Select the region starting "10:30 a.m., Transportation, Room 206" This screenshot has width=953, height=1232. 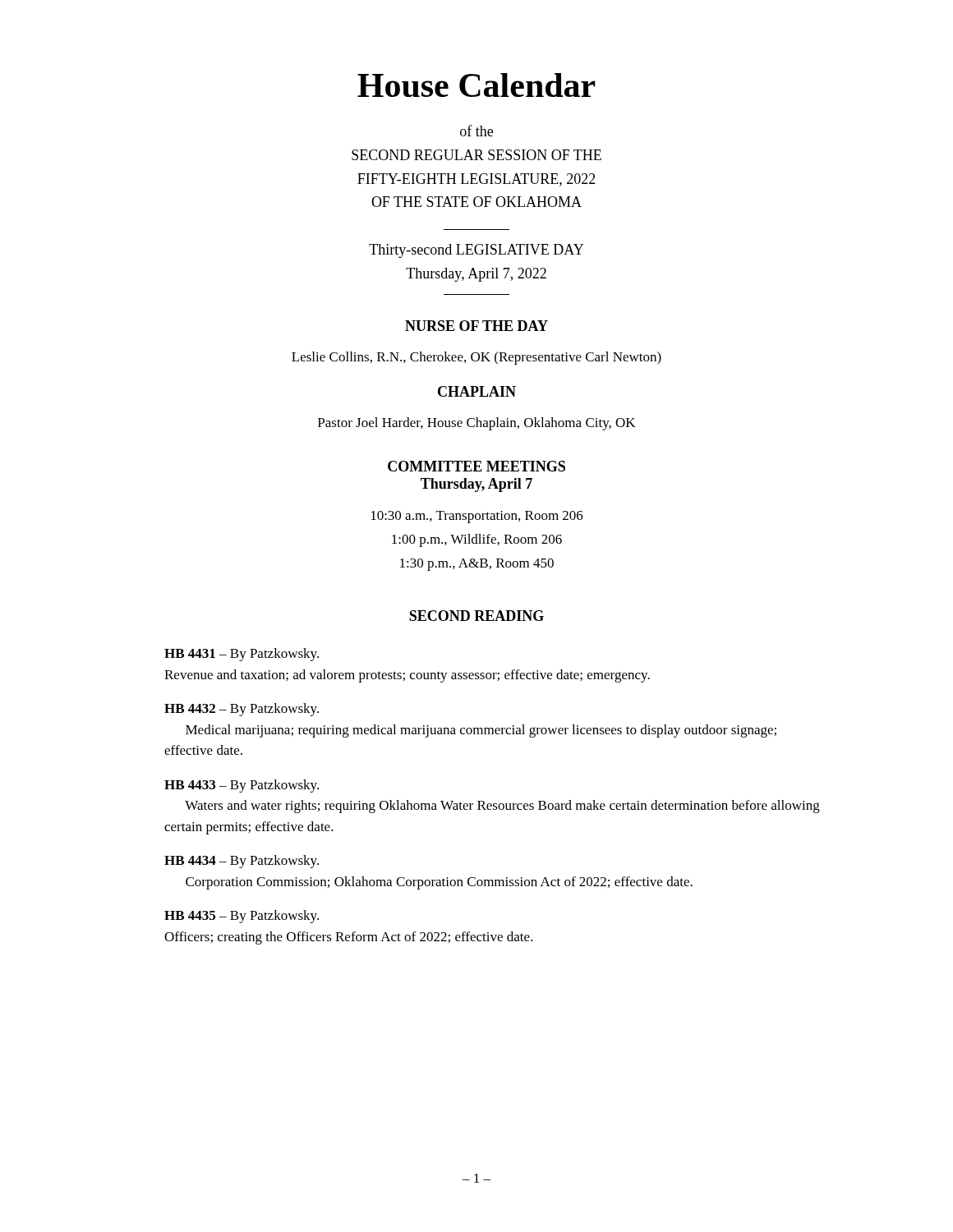tap(476, 539)
